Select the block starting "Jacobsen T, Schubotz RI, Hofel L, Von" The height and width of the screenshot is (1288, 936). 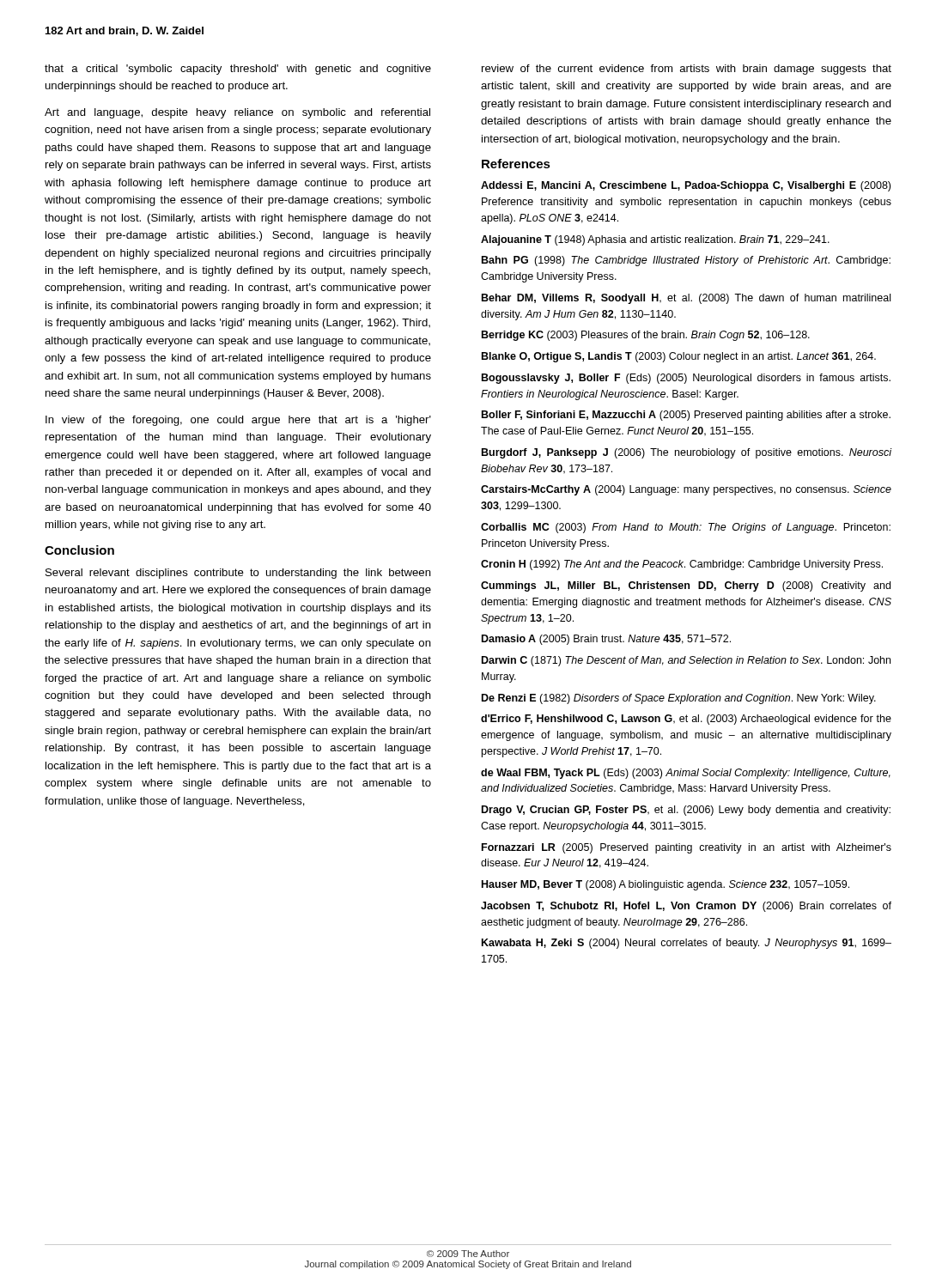tap(686, 914)
